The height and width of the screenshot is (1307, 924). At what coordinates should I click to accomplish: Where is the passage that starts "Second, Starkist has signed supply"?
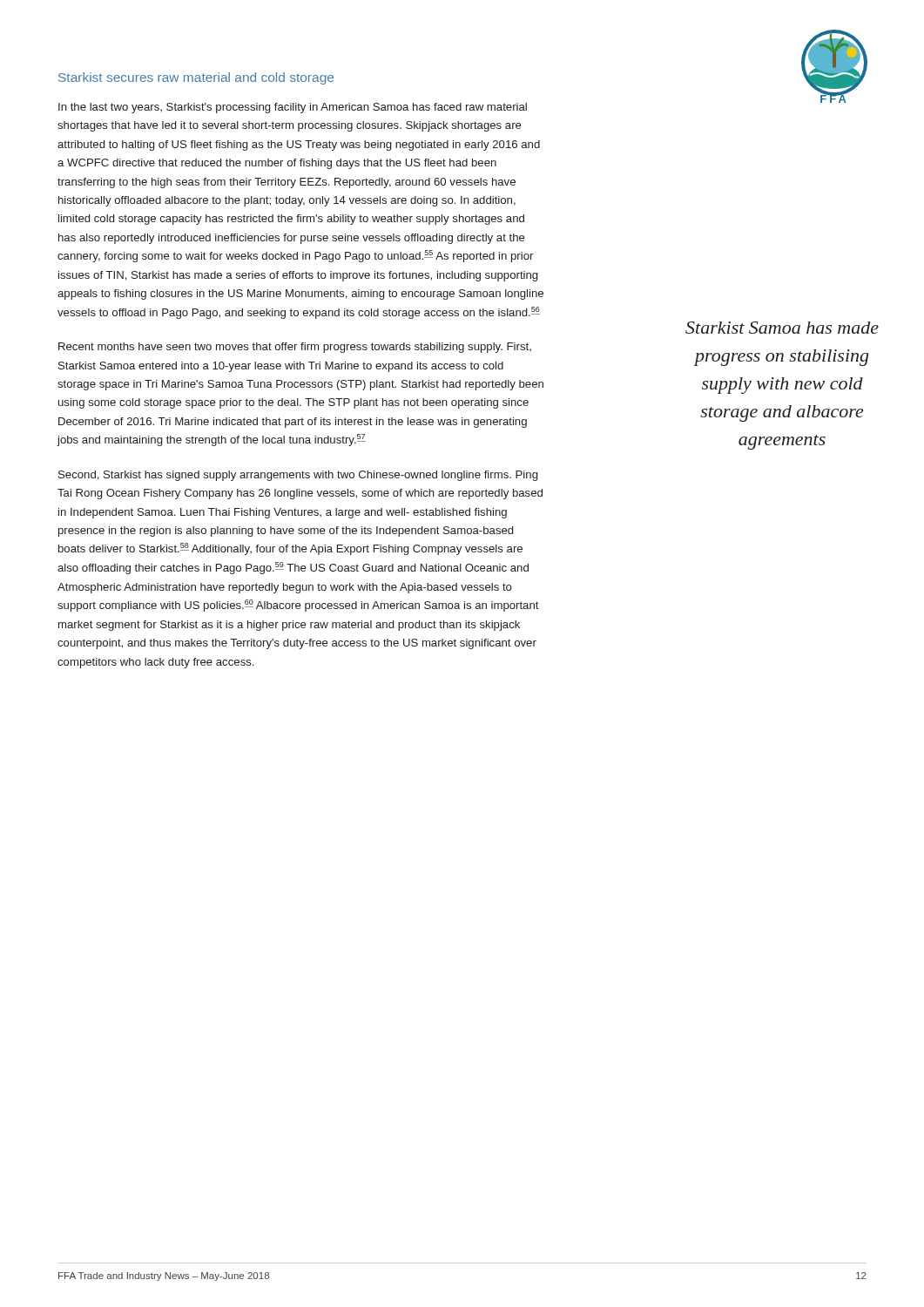point(301,568)
